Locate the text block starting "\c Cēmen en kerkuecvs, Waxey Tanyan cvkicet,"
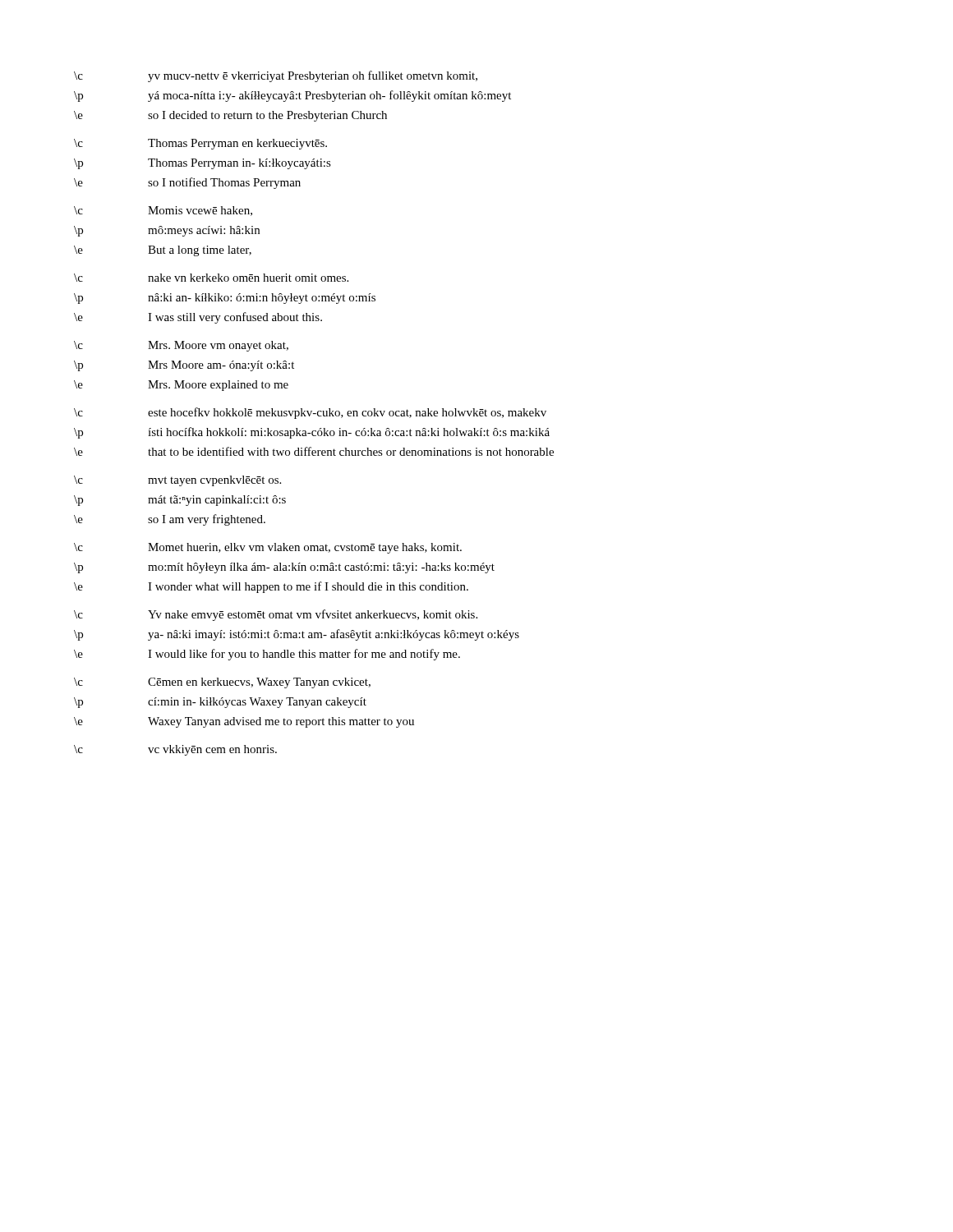This screenshot has height=1232, width=953. pos(222,683)
